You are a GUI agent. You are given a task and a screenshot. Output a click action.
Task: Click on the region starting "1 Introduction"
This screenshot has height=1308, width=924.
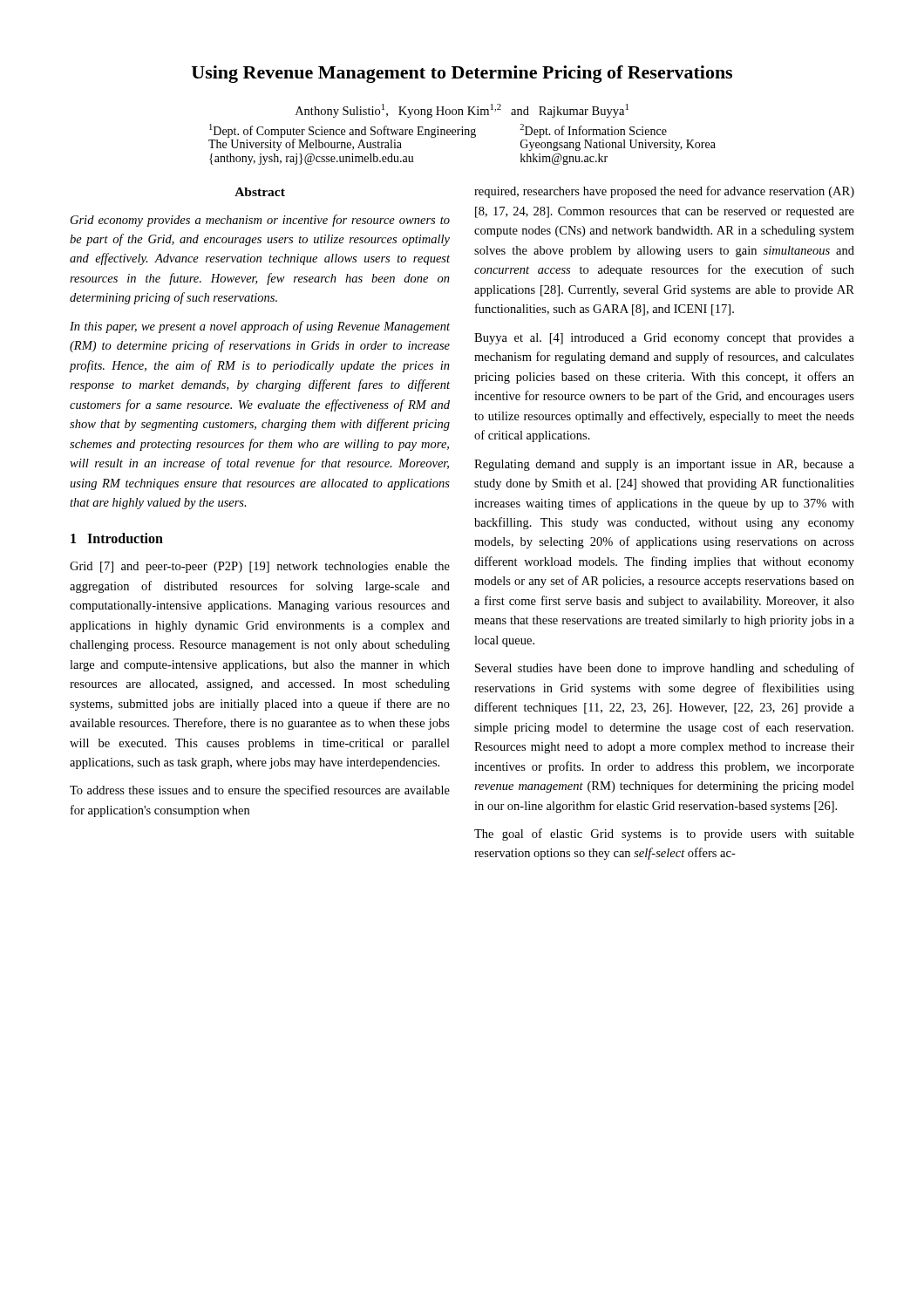[116, 538]
